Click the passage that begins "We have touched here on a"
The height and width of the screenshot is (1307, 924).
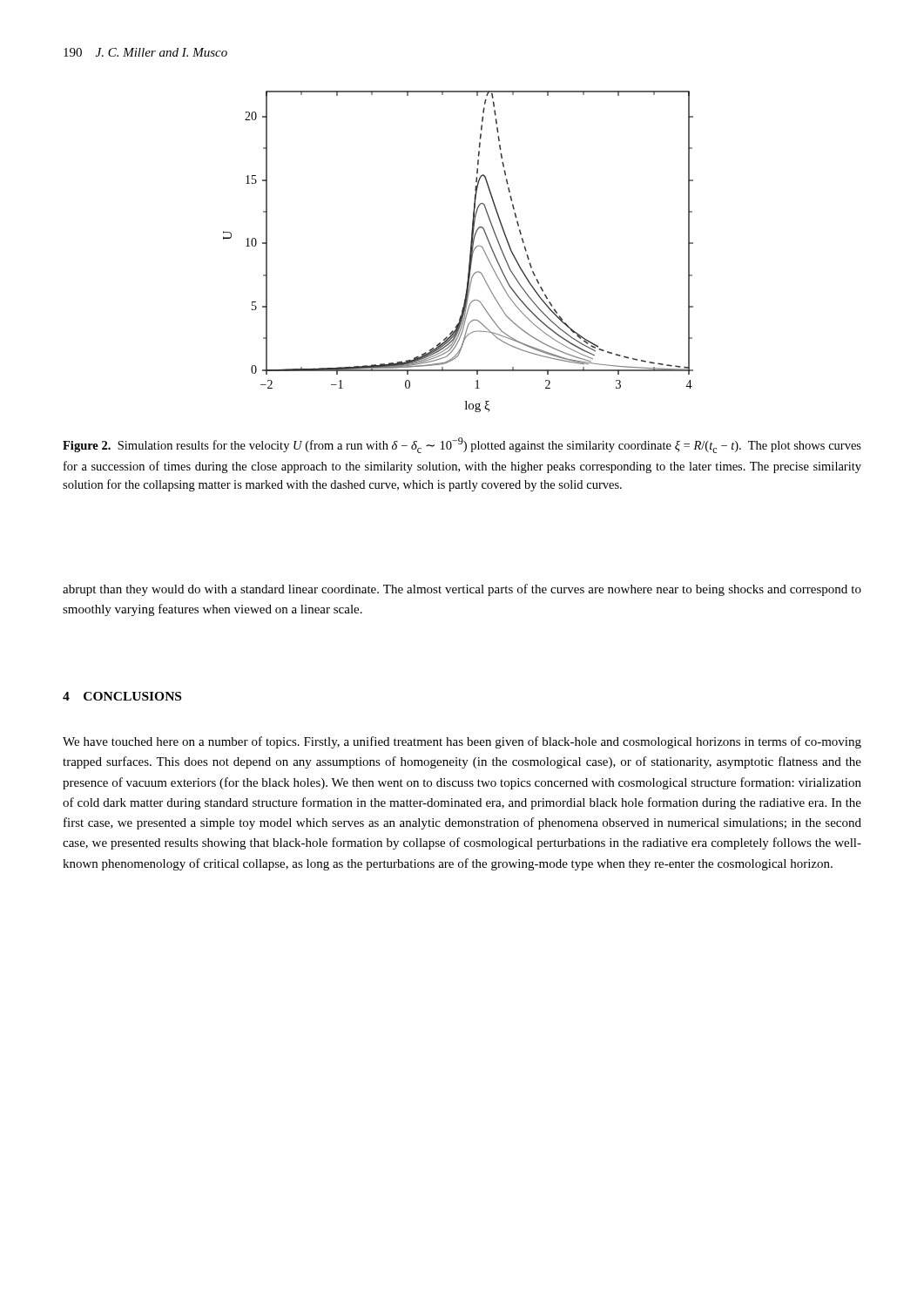click(462, 802)
